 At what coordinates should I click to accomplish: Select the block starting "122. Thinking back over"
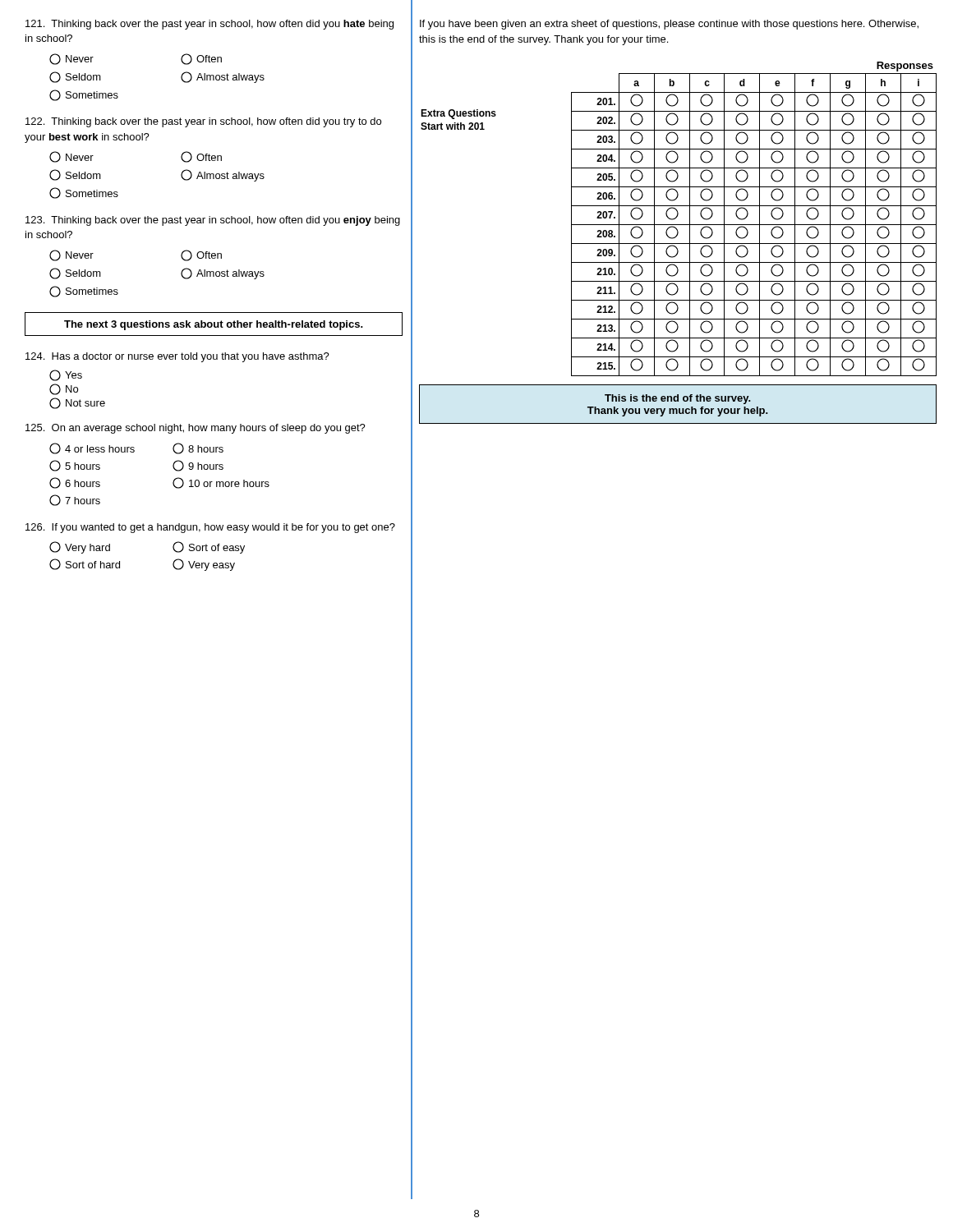click(214, 158)
